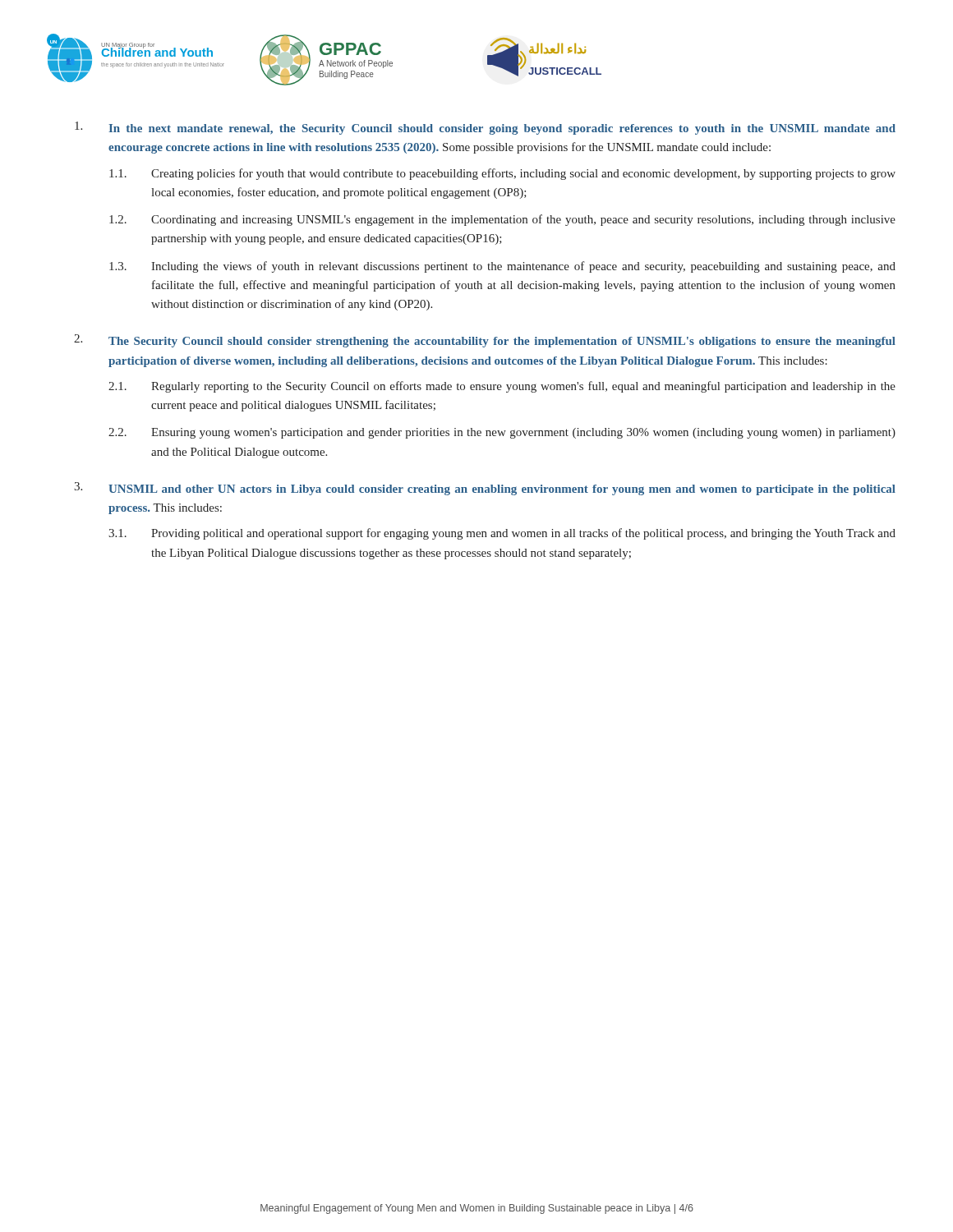Click on the list item that reads "3. UNSMIL and other UN actors in Libya"
Image resolution: width=953 pixels, height=1232 pixels.
pos(485,521)
